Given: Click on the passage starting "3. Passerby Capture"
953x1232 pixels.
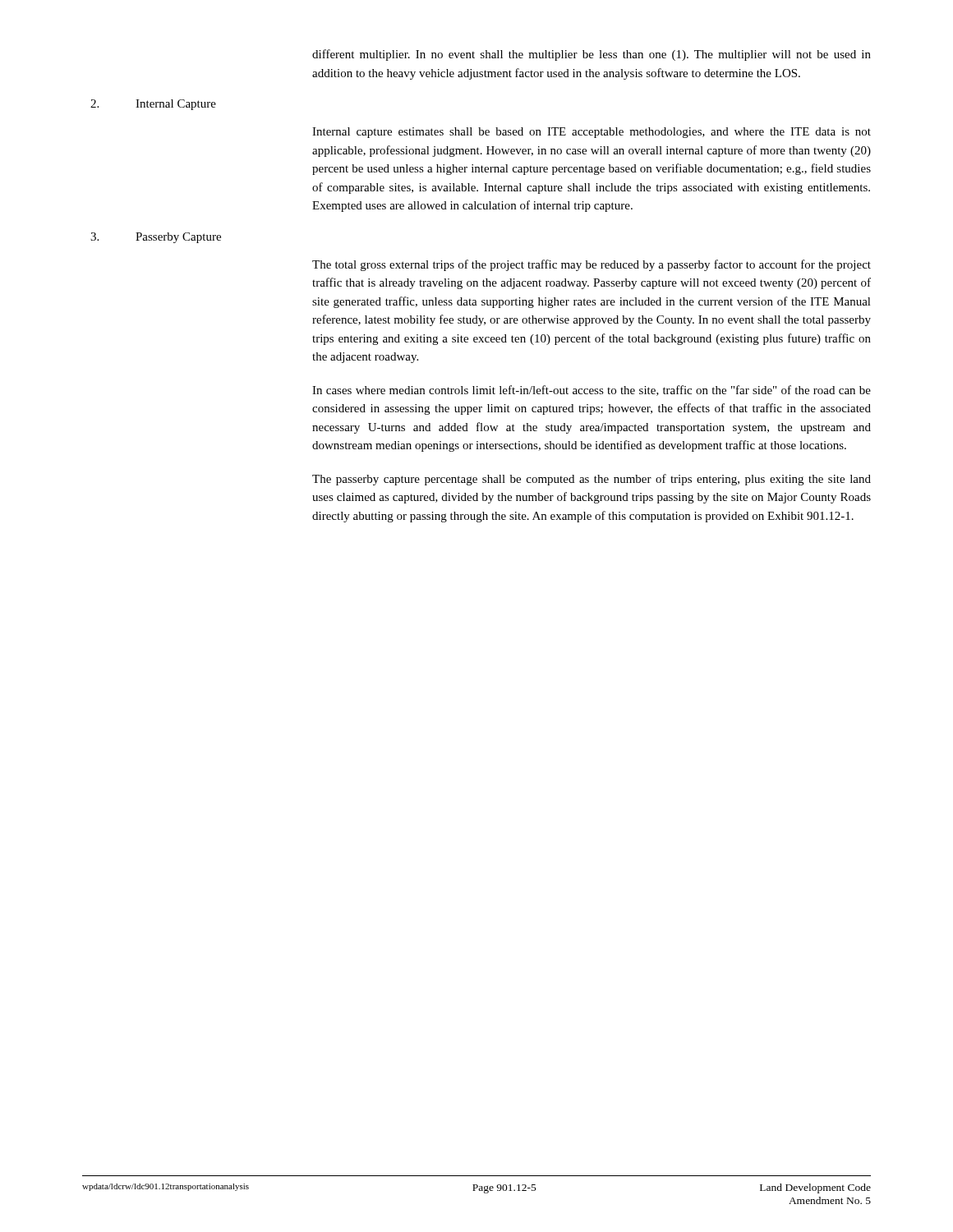Looking at the screenshot, I should click(x=152, y=237).
